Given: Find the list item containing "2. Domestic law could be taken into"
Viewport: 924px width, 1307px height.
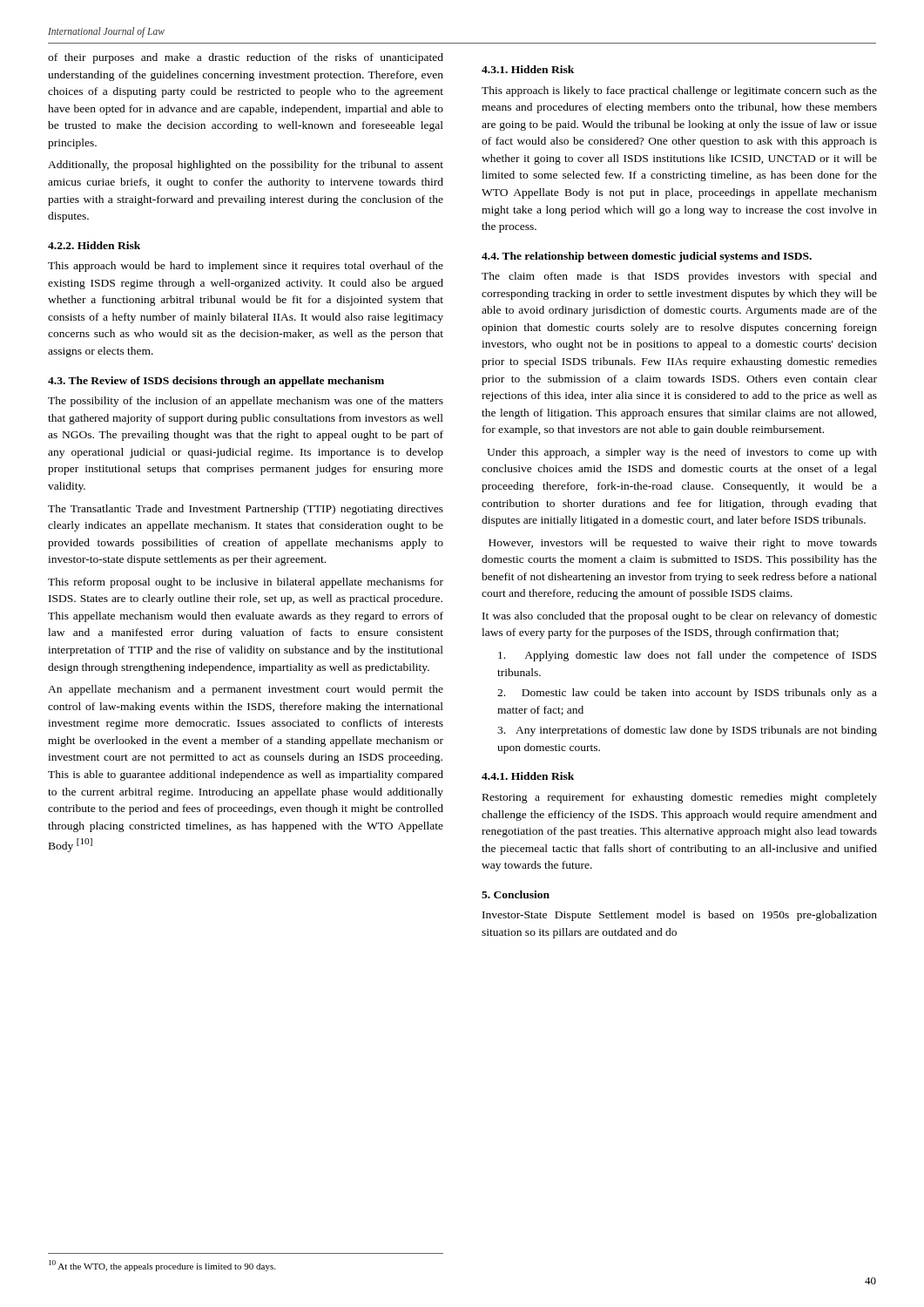Looking at the screenshot, I should pyautogui.click(x=687, y=701).
